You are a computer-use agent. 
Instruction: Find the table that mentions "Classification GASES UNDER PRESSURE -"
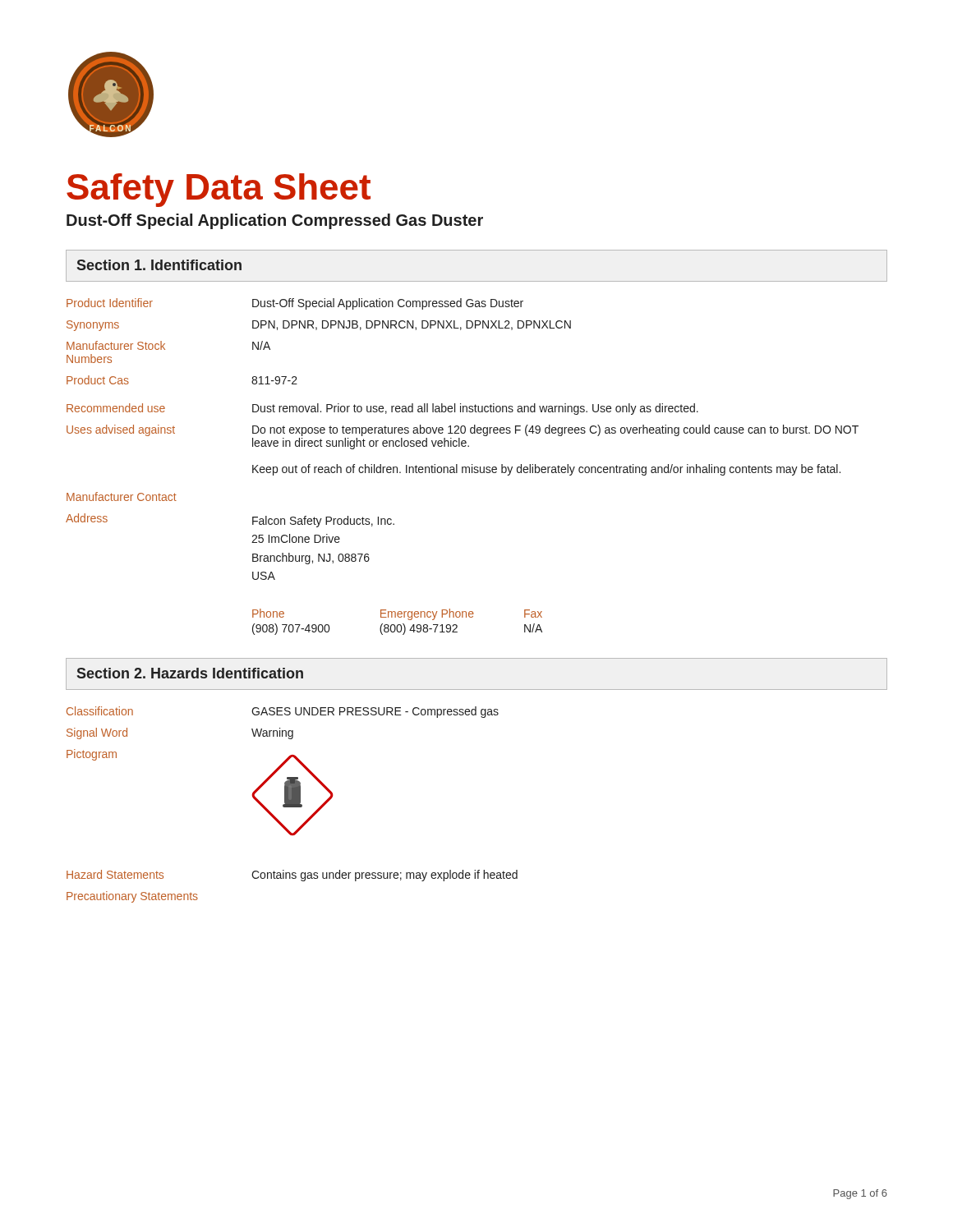coord(476,803)
